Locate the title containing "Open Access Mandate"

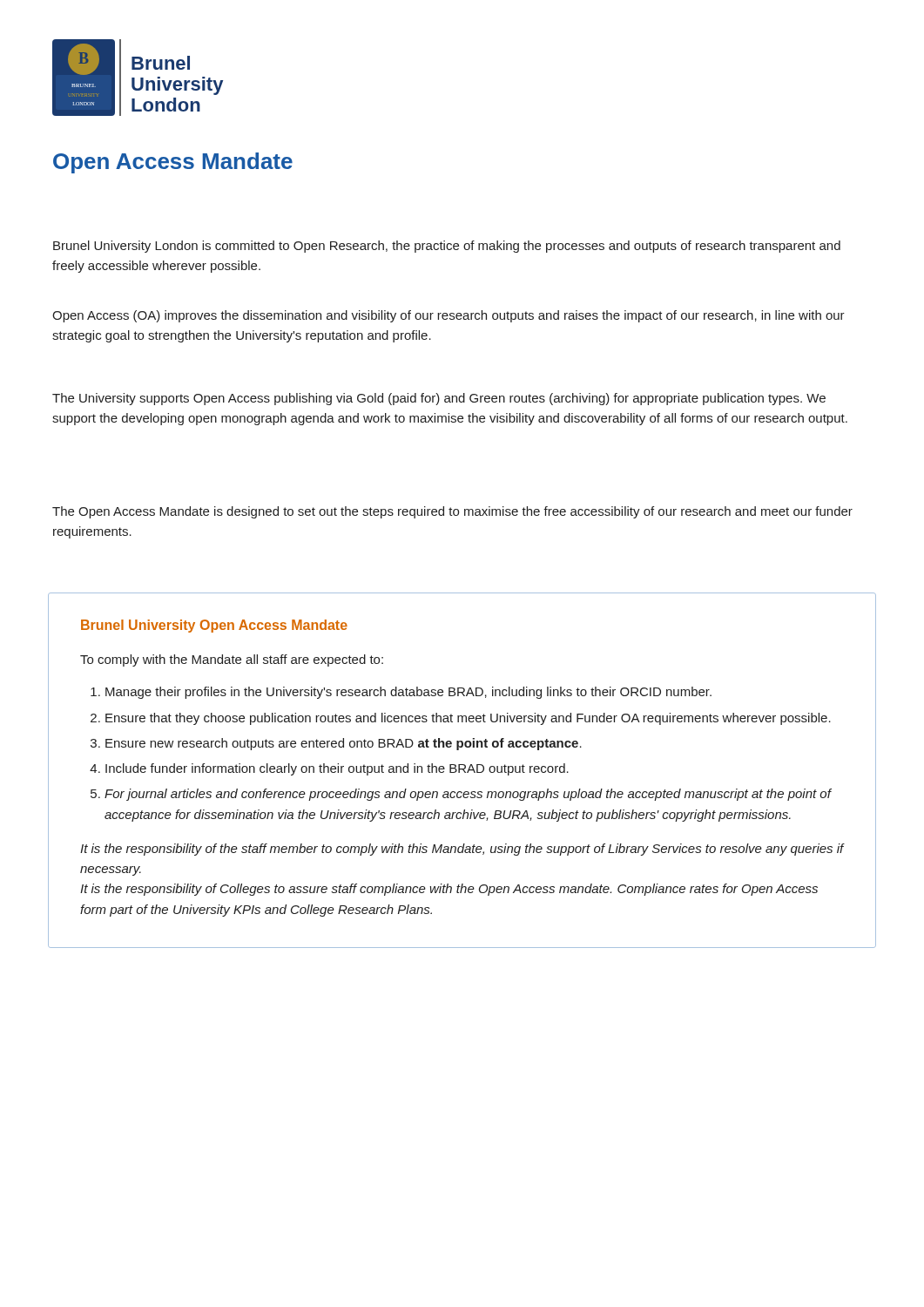point(173,163)
